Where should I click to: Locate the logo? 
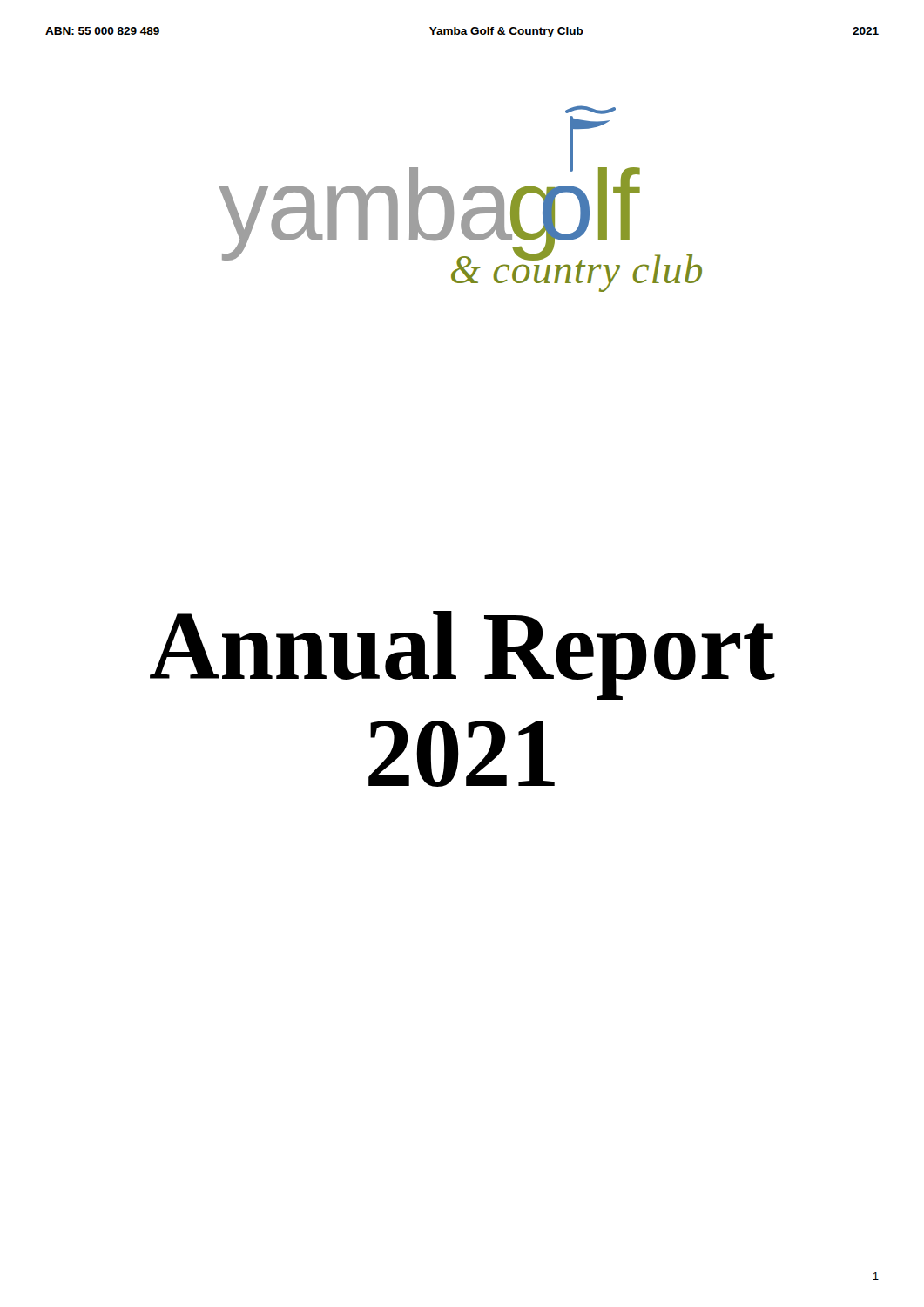tap(462, 200)
